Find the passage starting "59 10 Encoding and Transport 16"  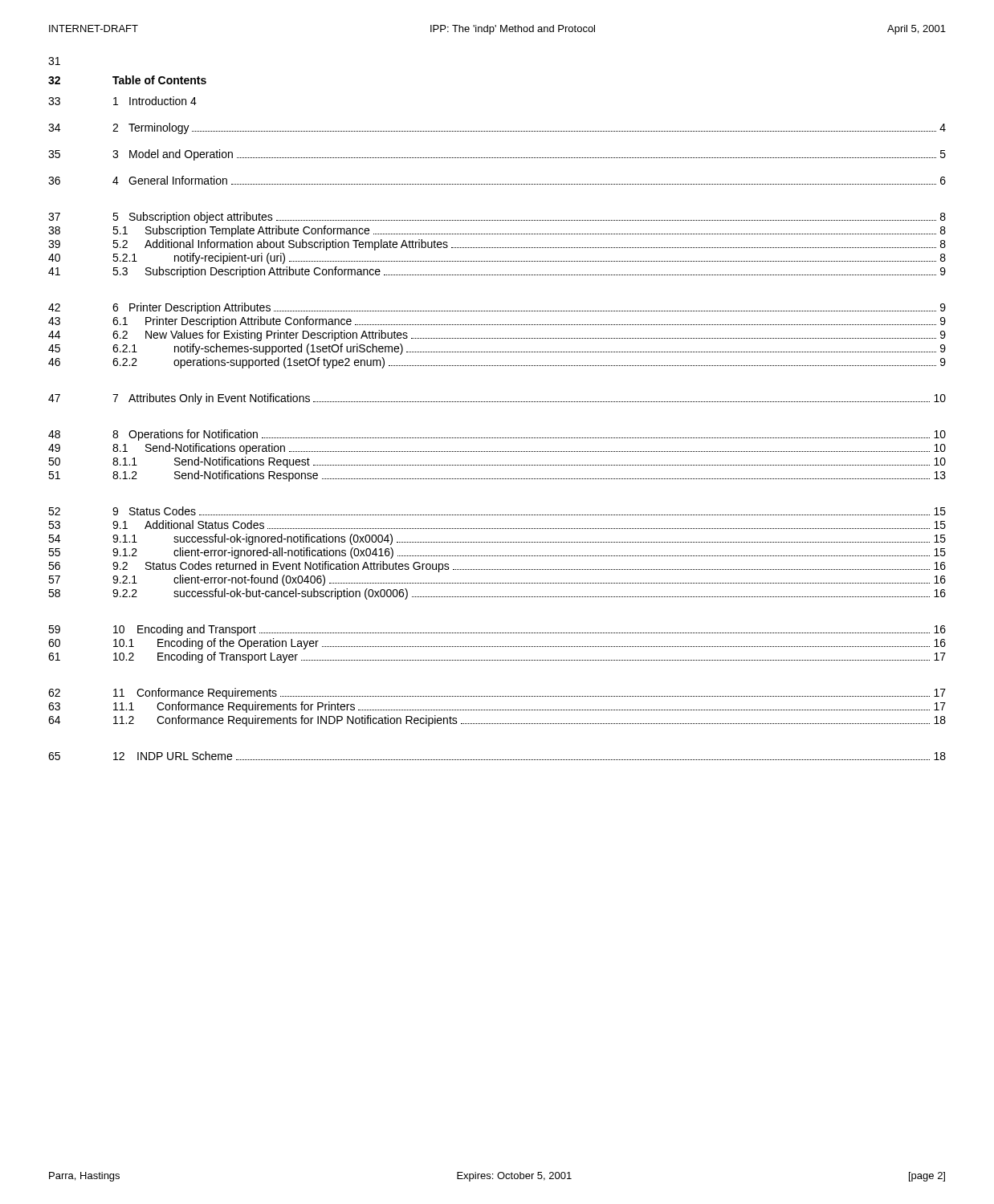497,629
